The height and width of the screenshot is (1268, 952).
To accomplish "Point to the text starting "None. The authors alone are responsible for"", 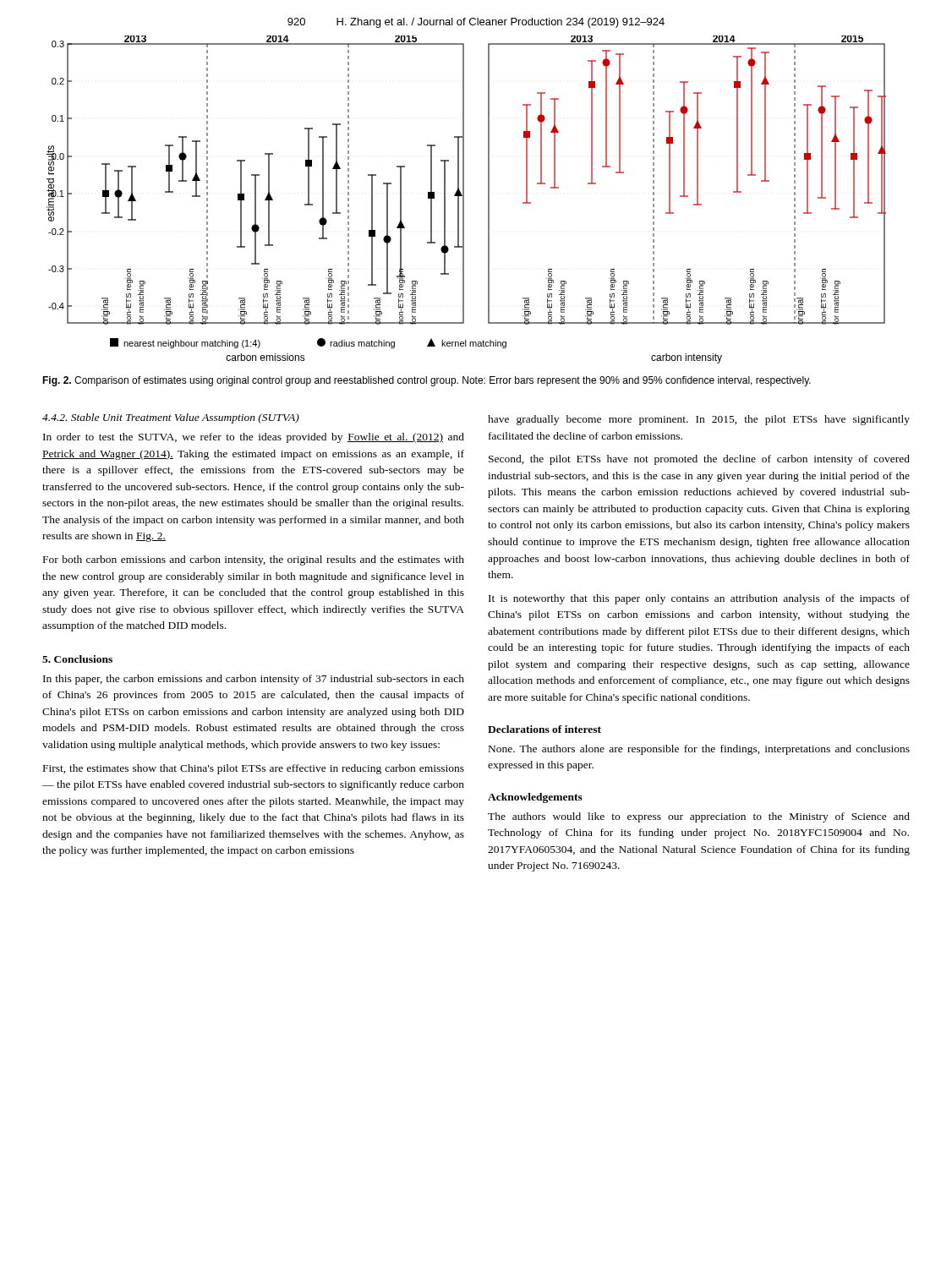I will pos(699,756).
